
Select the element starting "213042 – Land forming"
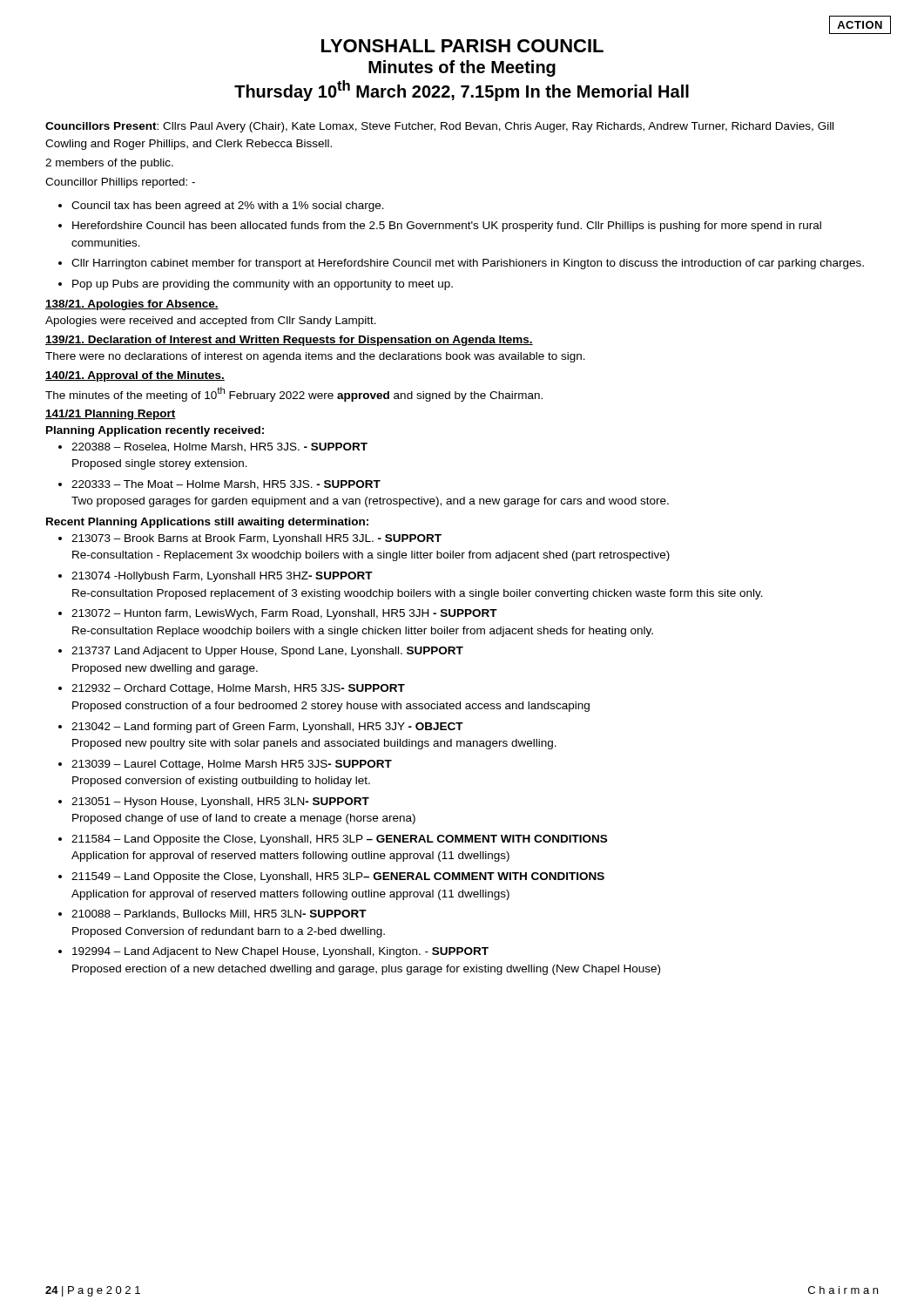tap(314, 734)
